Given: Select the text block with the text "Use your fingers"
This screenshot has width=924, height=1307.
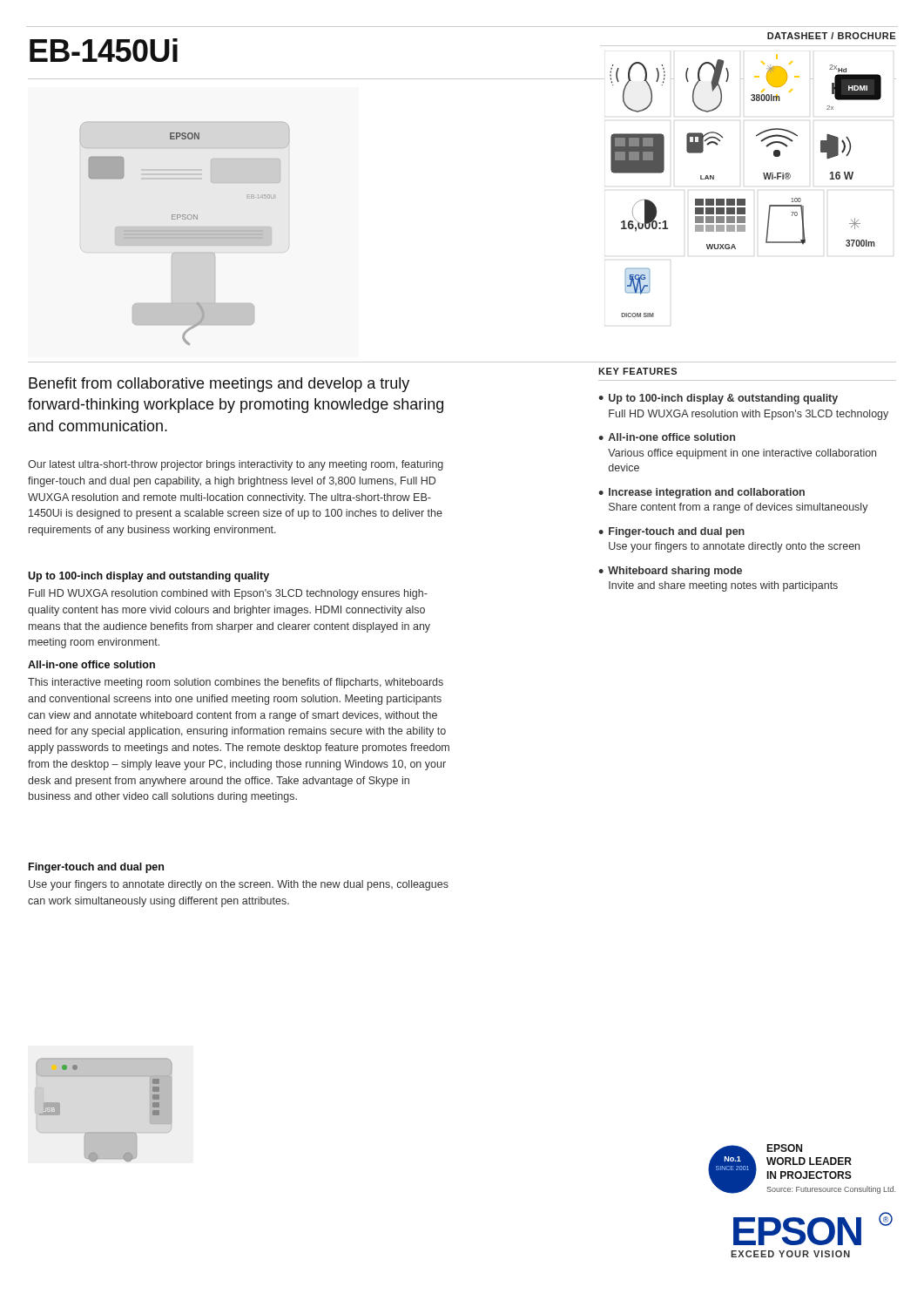Looking at the screenshot, I should point(238,893).
